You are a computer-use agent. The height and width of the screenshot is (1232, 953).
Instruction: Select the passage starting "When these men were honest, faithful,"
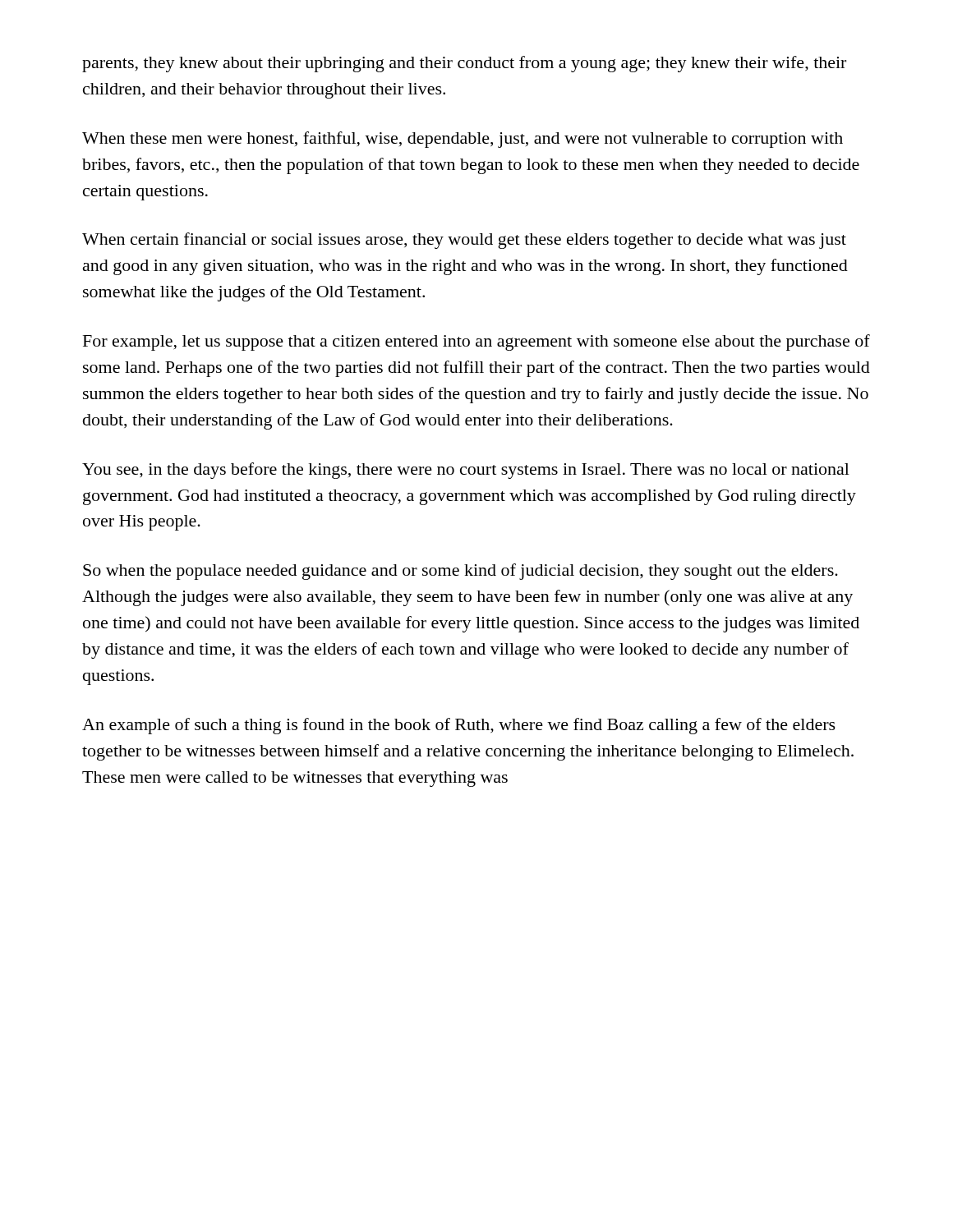(x=471, y=164)
